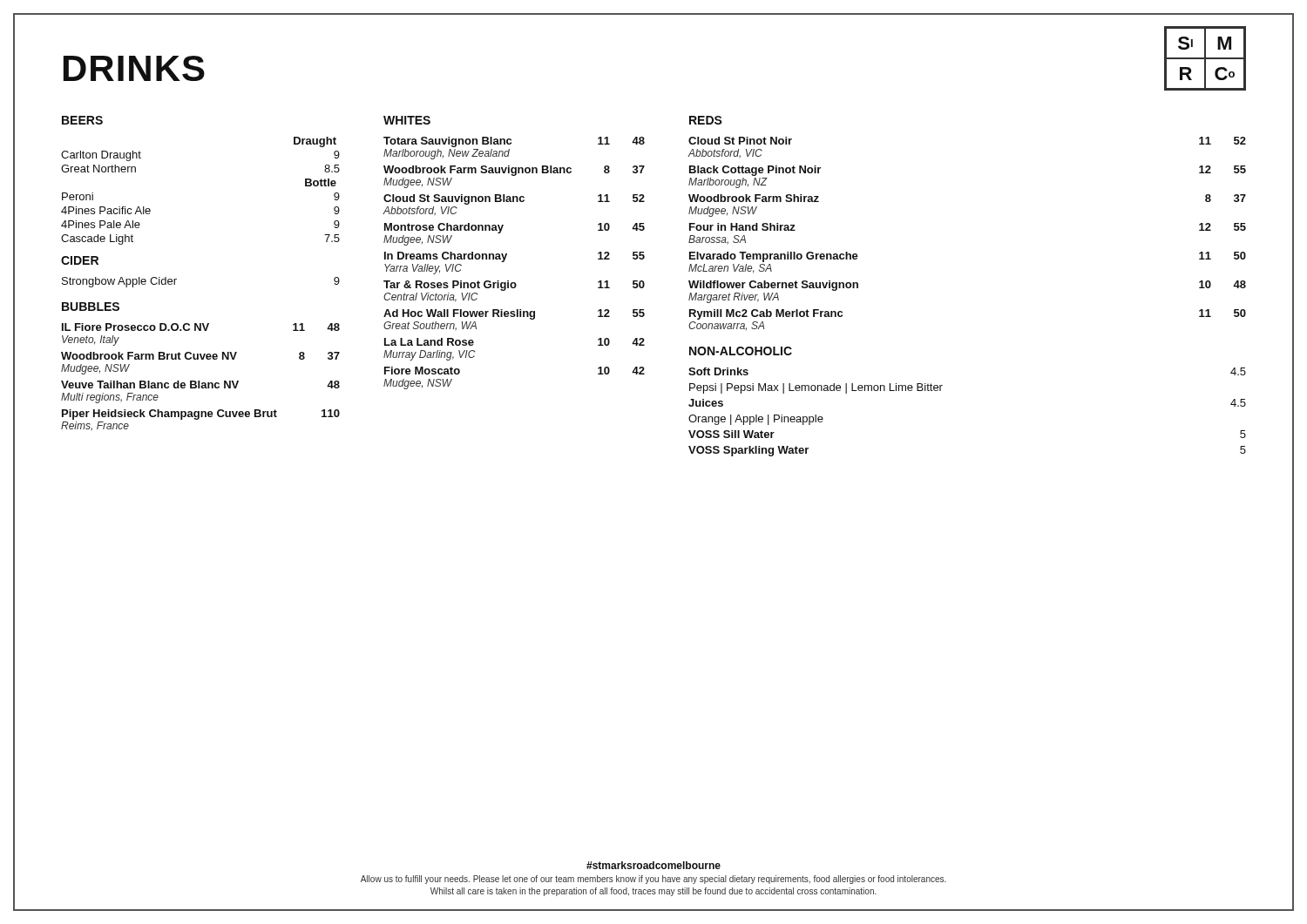Find the table that mentions "Totara Sauvignon Blanc 11 48"
This screenshot has height=924, width=1307.
click(x=514, y=262)
